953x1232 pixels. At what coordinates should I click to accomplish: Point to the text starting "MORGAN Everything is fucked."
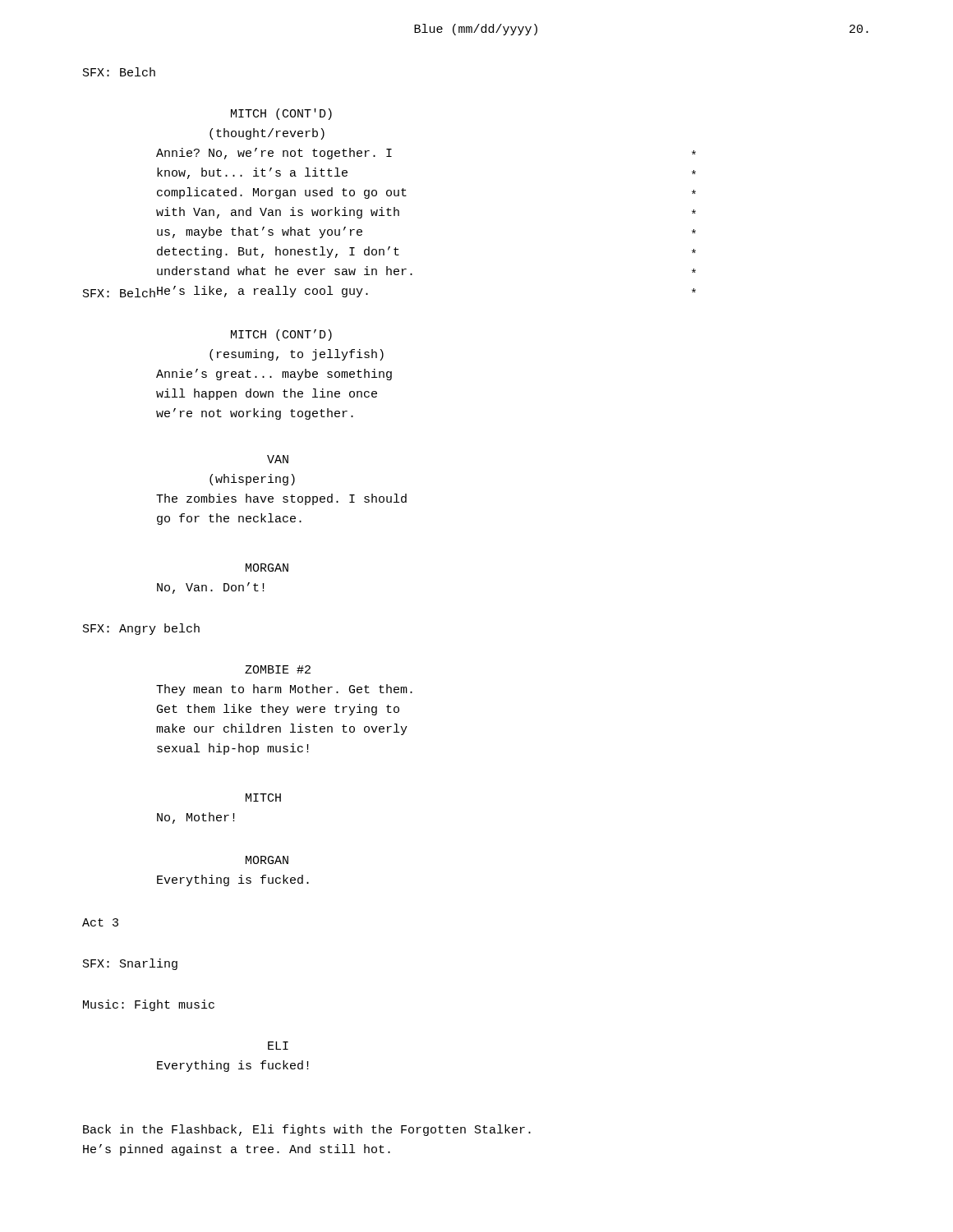tap(197, 871)
